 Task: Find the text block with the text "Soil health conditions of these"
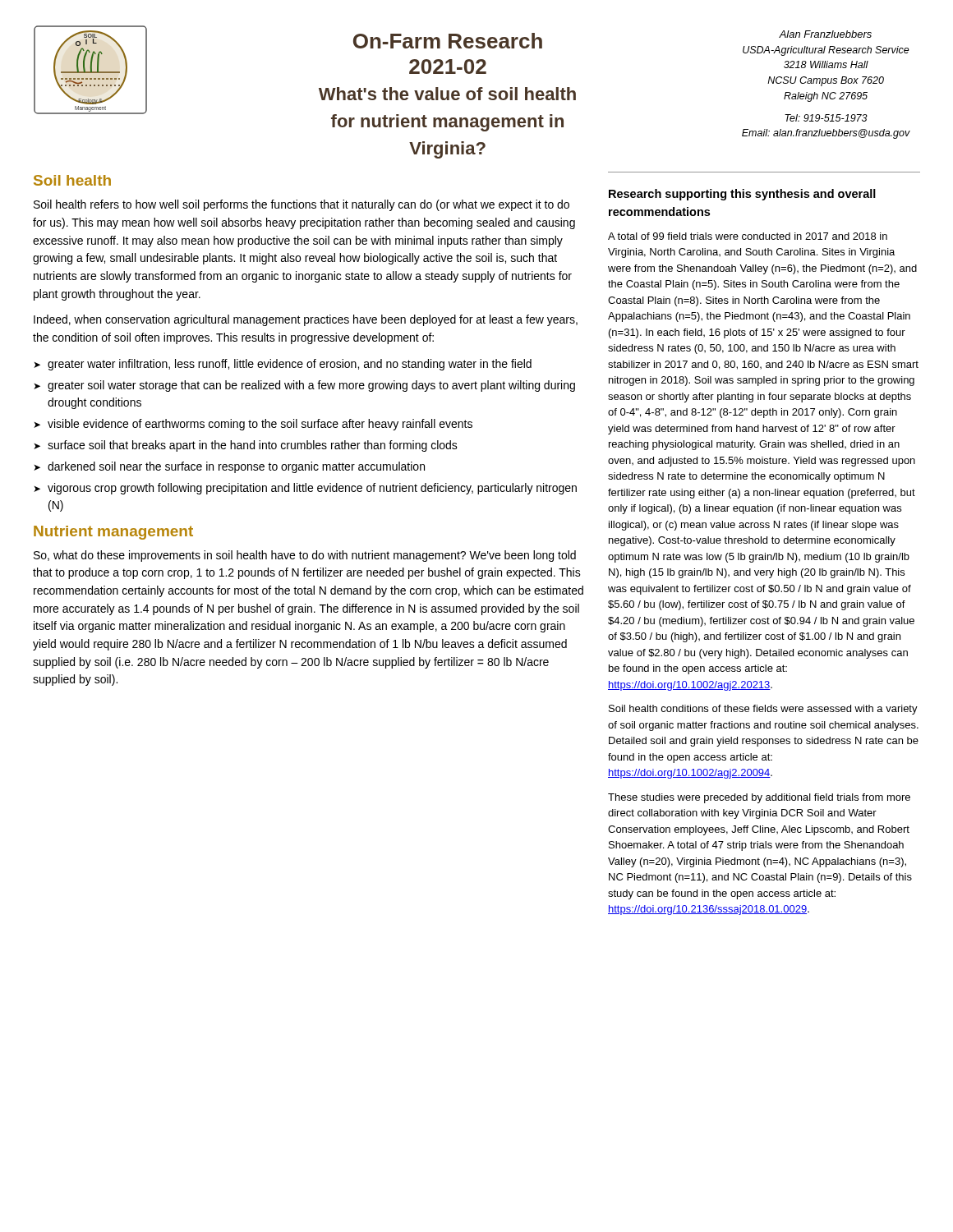pos(764,741)
